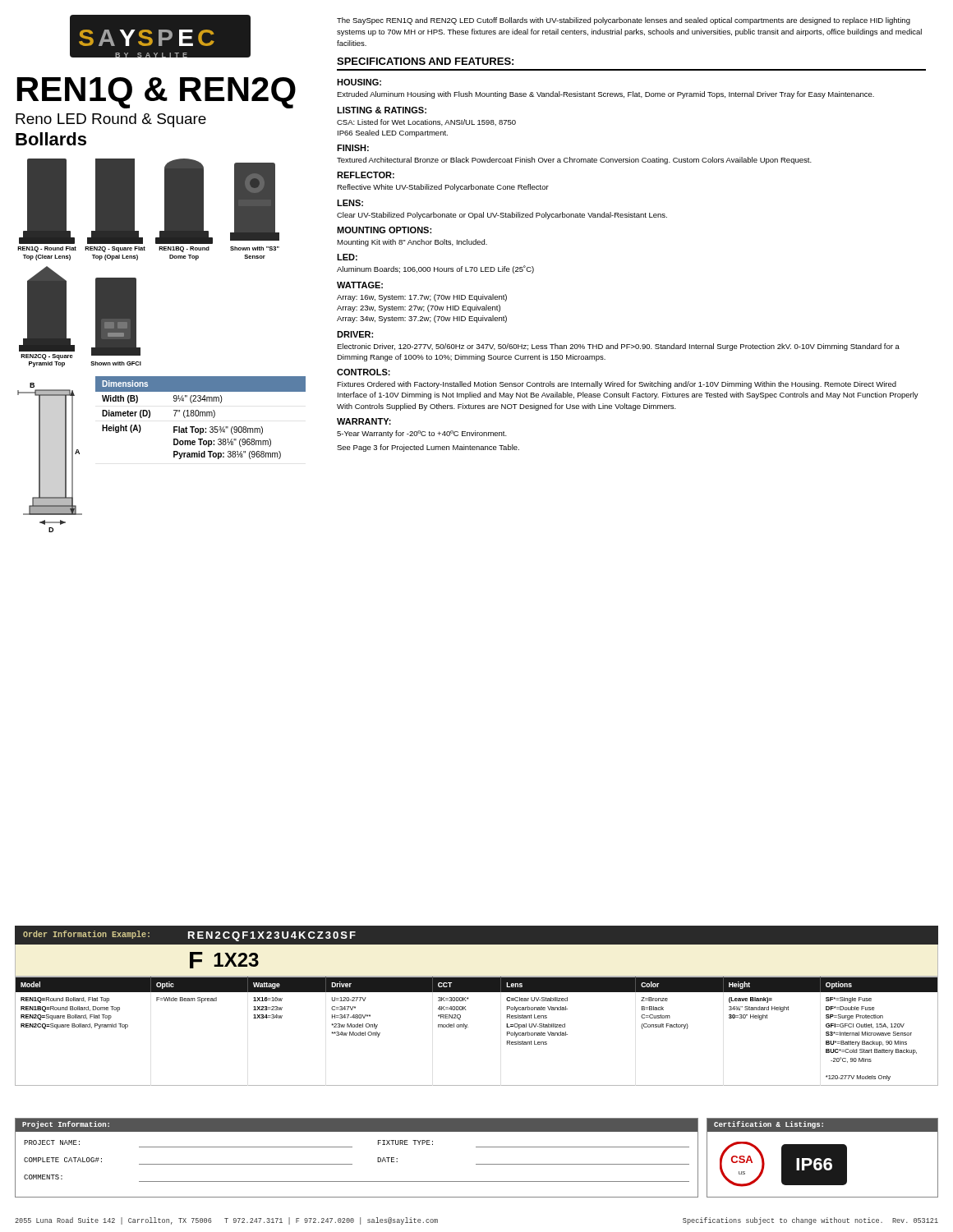This screenshot has width=953, height=1232.
Task: Find "Reno LED Round & Square" on this page
Action: pyautogui.click(x=111, y=119)
